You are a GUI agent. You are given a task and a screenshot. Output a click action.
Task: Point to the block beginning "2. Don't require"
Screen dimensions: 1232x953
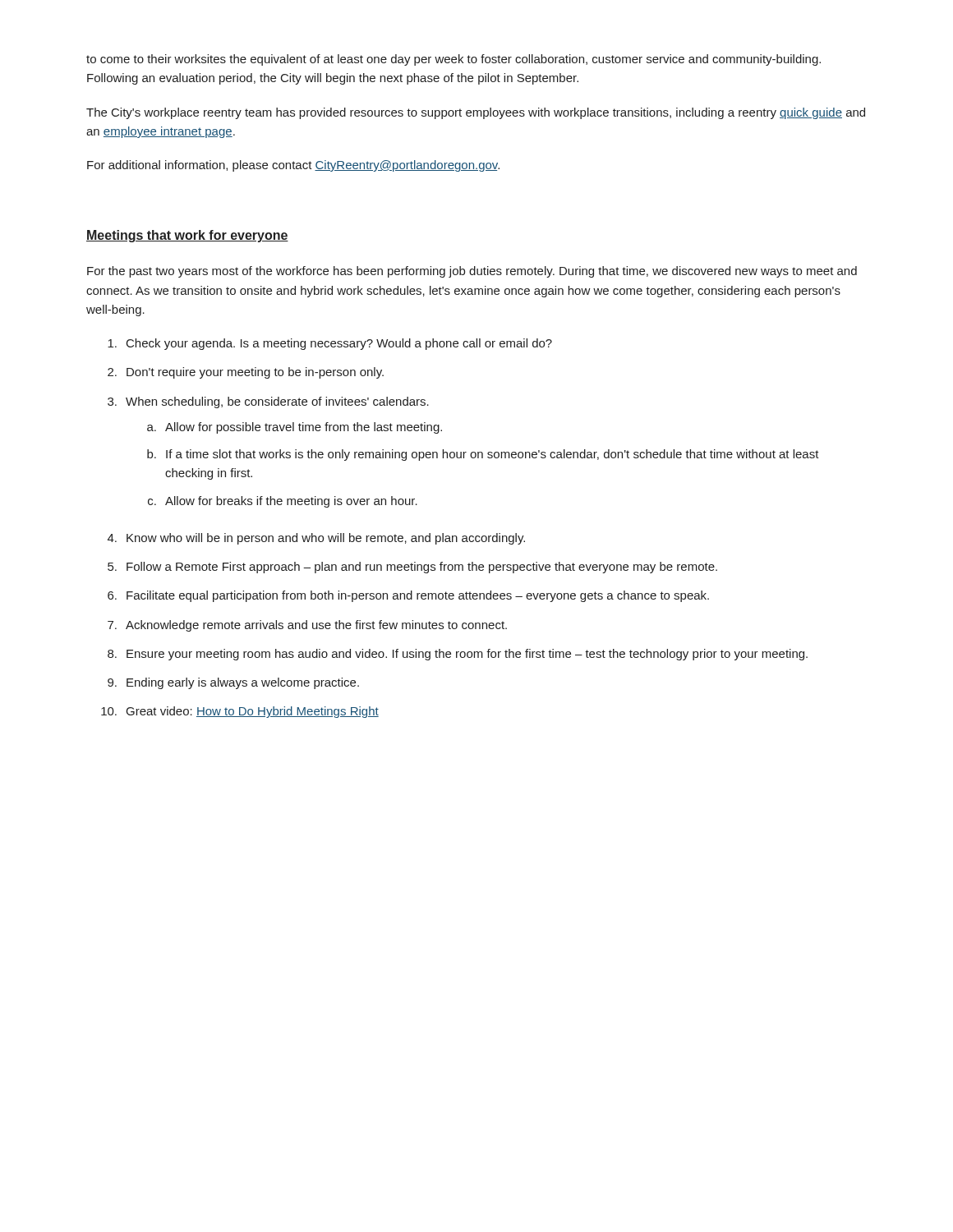pyautogui.click(x=246, y=373)
